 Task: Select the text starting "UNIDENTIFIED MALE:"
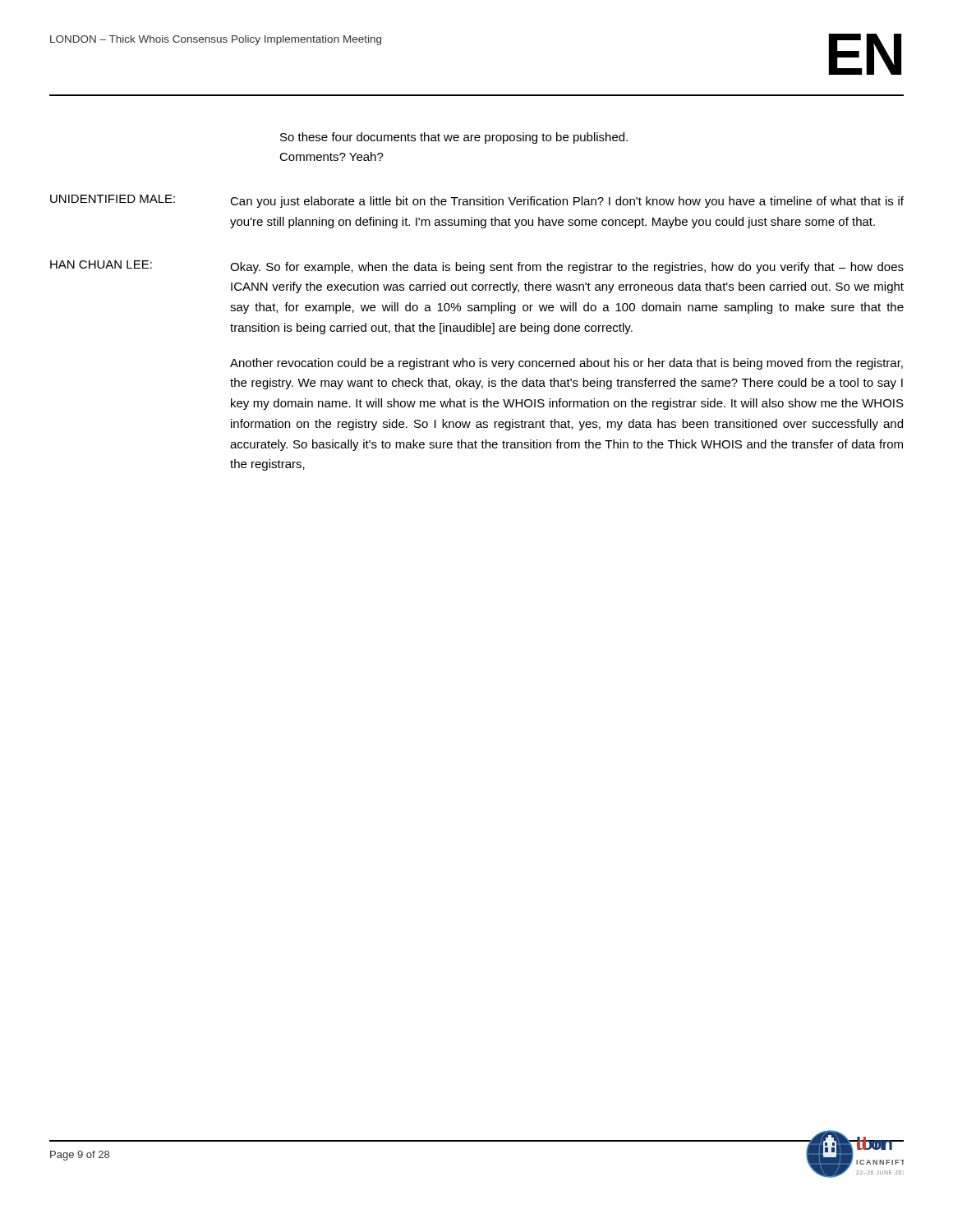tap(113, 198)
